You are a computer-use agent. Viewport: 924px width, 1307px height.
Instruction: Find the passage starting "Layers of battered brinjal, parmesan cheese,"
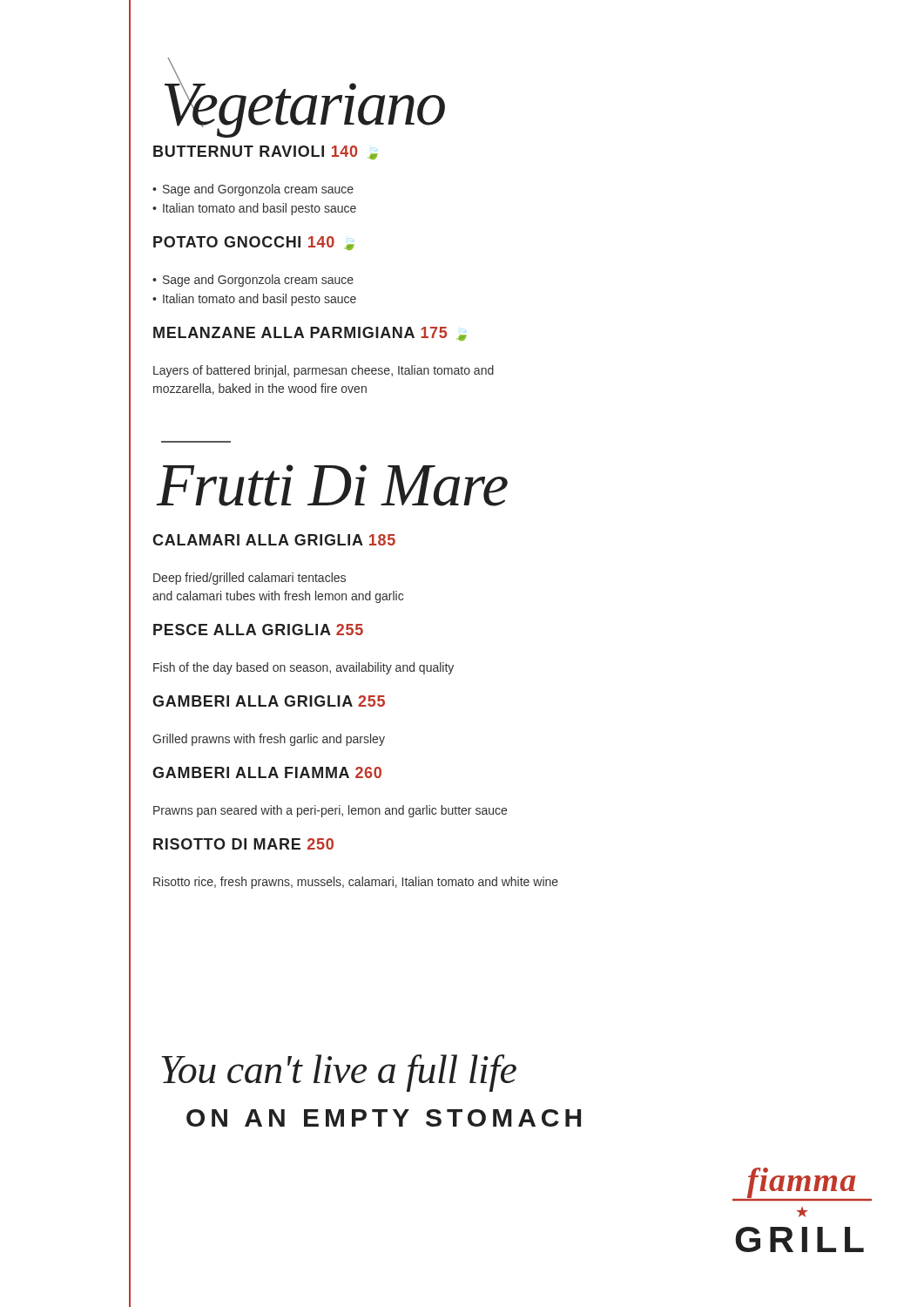(323, 379)
